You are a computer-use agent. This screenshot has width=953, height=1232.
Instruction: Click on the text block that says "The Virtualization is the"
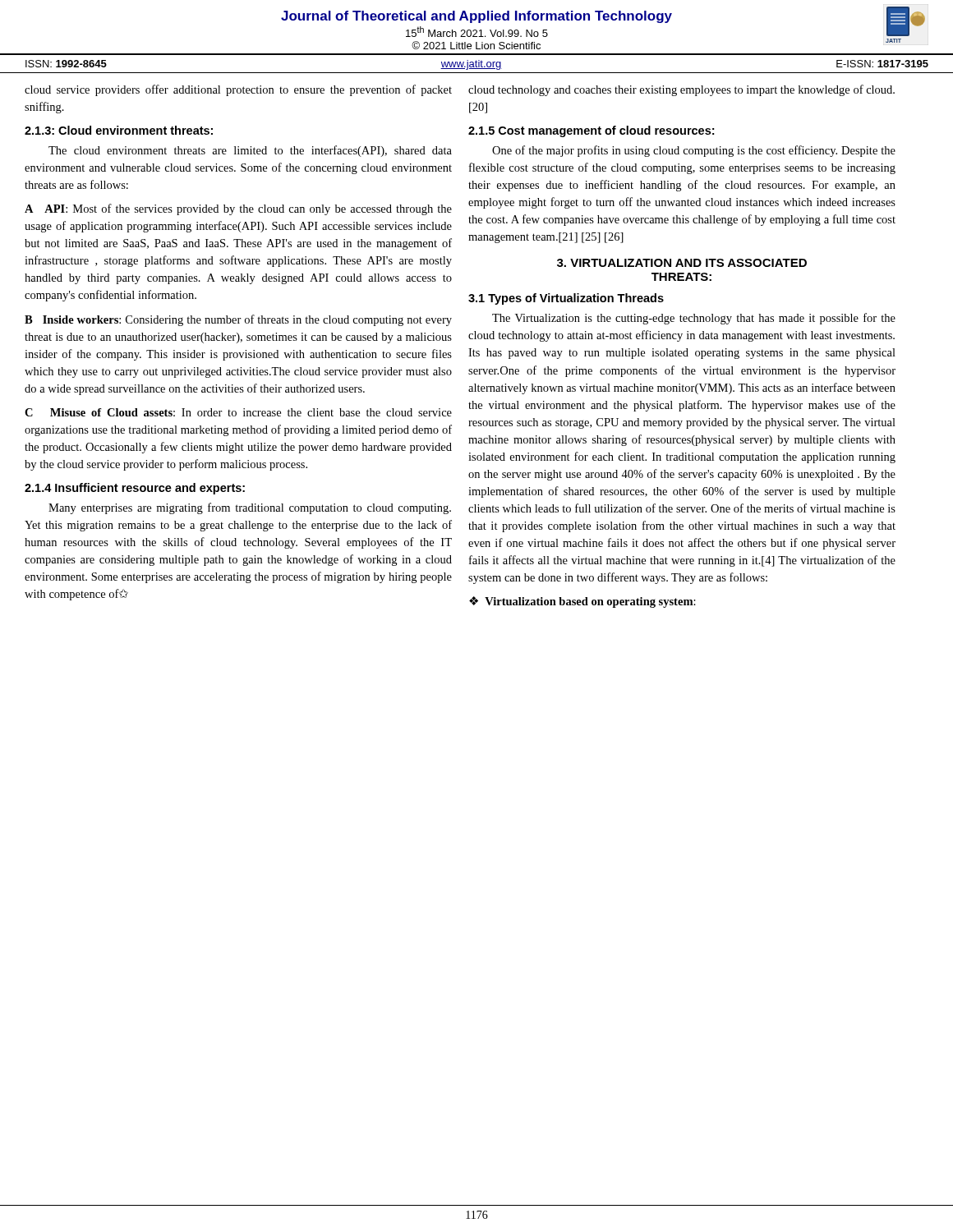click(682, 448)
